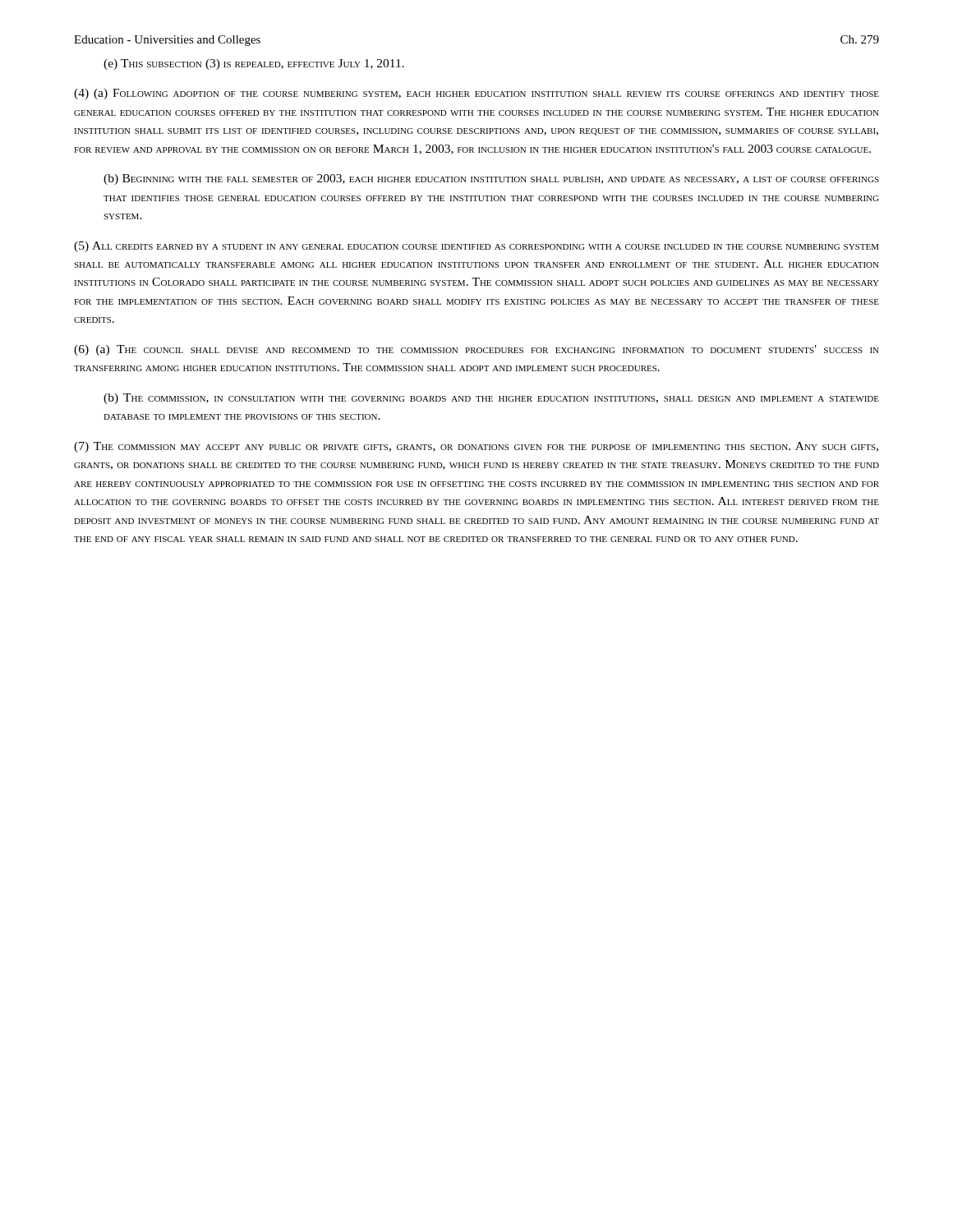Viewport: 953px width, 1232px height.
Task: Locate the block starting "(b) Beginning with the fall semester"
Action: (491, 197)
